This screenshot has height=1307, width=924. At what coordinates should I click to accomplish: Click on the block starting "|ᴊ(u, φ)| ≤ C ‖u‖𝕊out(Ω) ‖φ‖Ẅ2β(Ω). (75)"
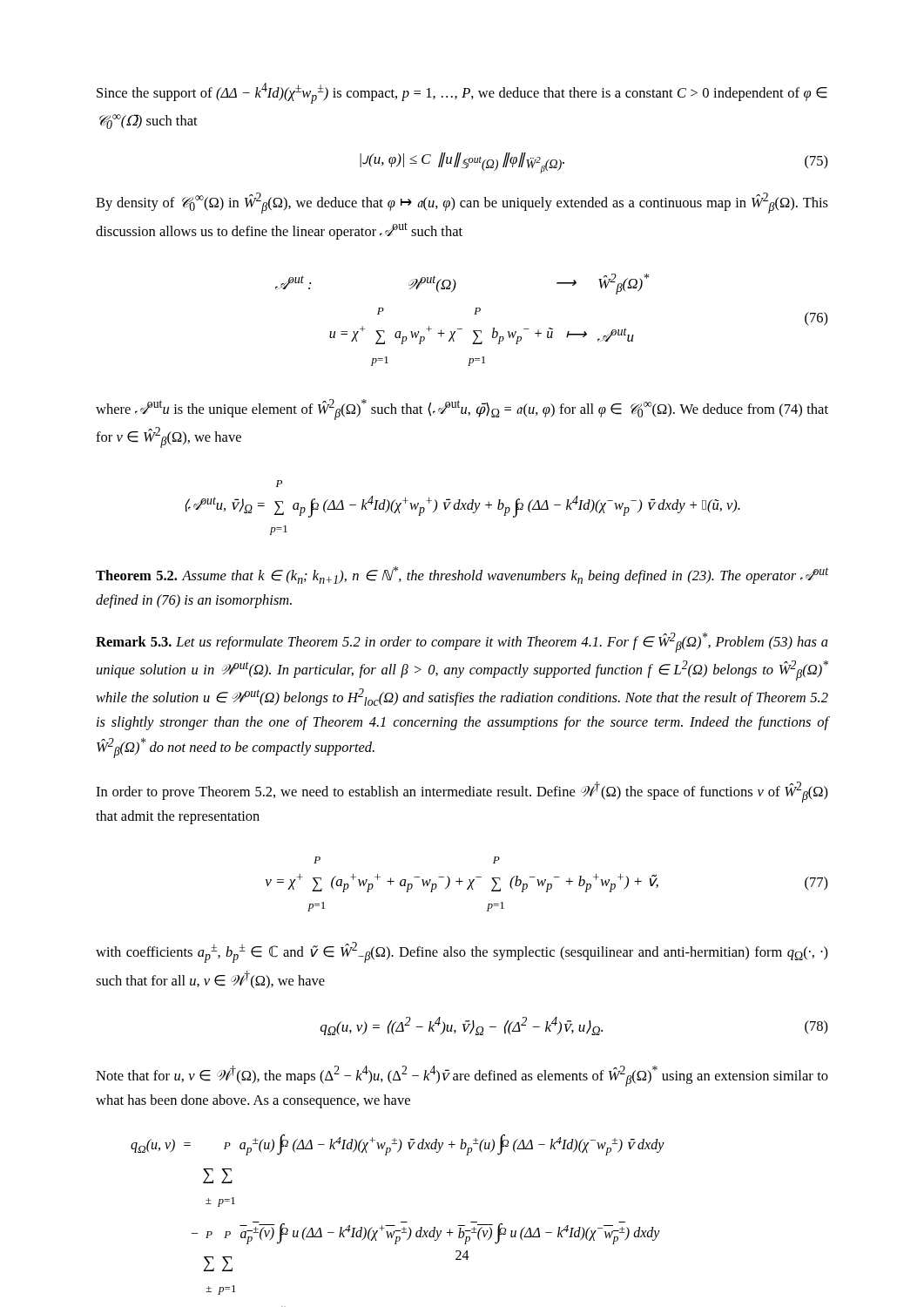[462, 161]
